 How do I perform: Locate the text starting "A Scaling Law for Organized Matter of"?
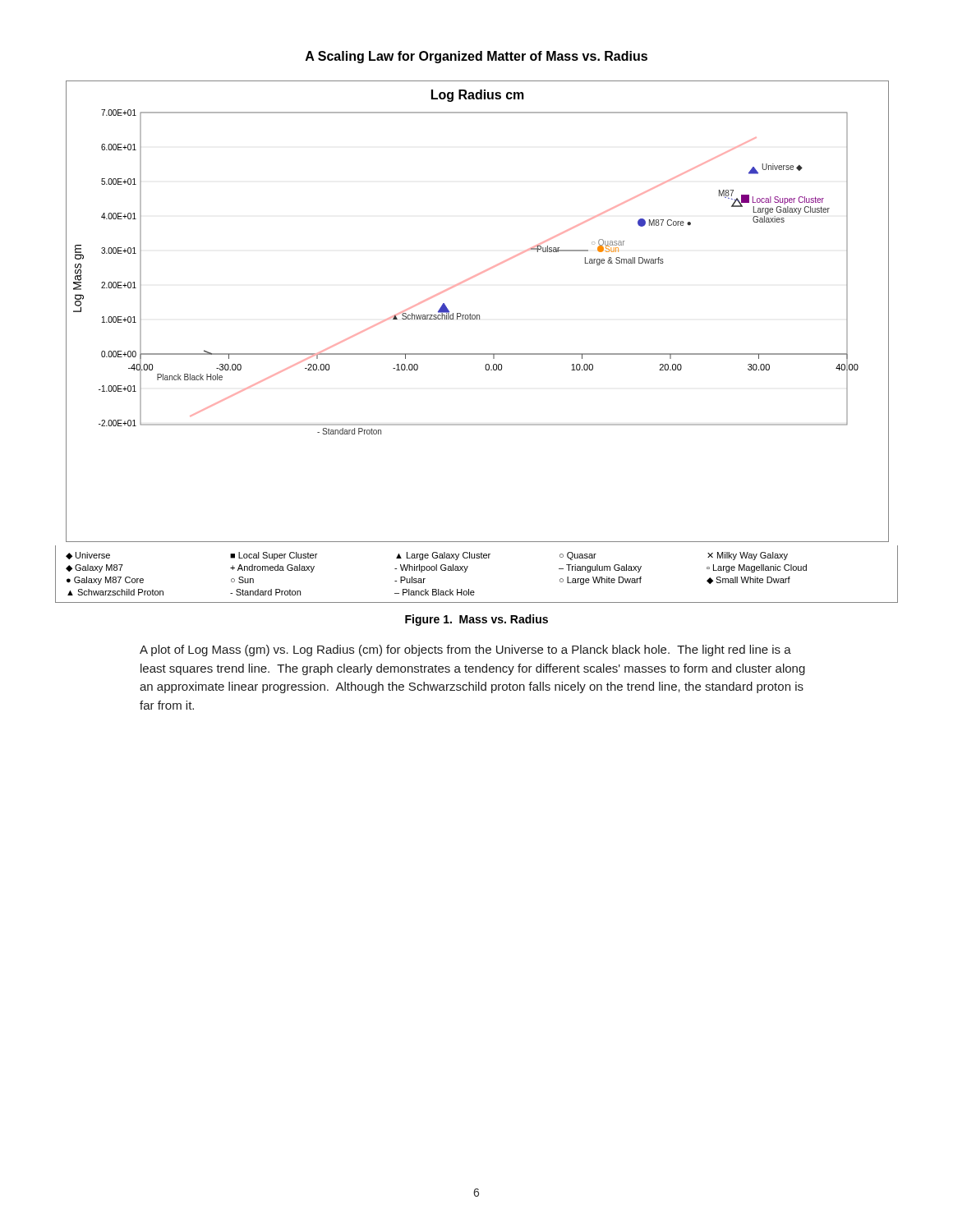click(x=476, y=56)
